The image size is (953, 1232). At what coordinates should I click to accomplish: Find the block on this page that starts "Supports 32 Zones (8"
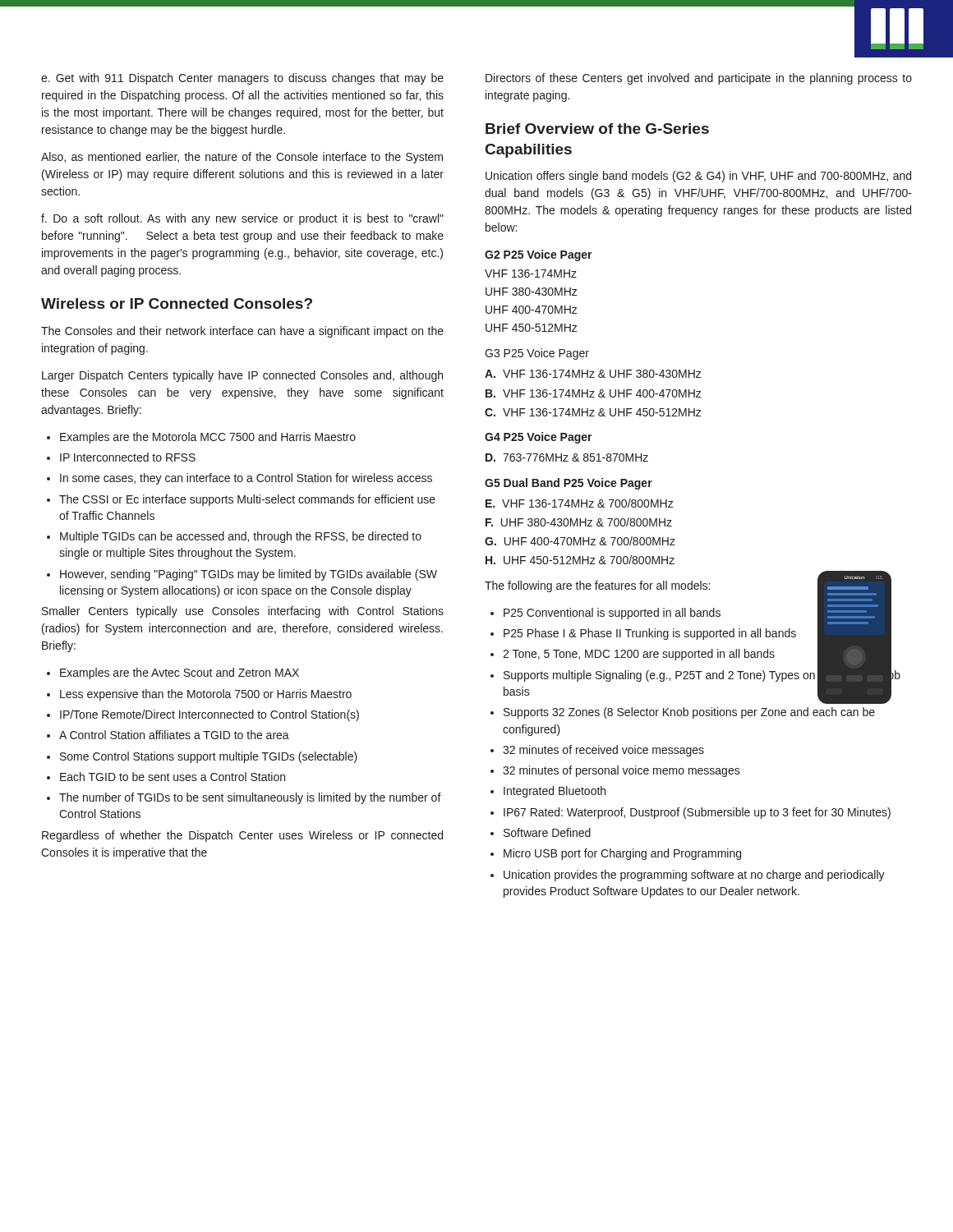(x=698, y=721)
